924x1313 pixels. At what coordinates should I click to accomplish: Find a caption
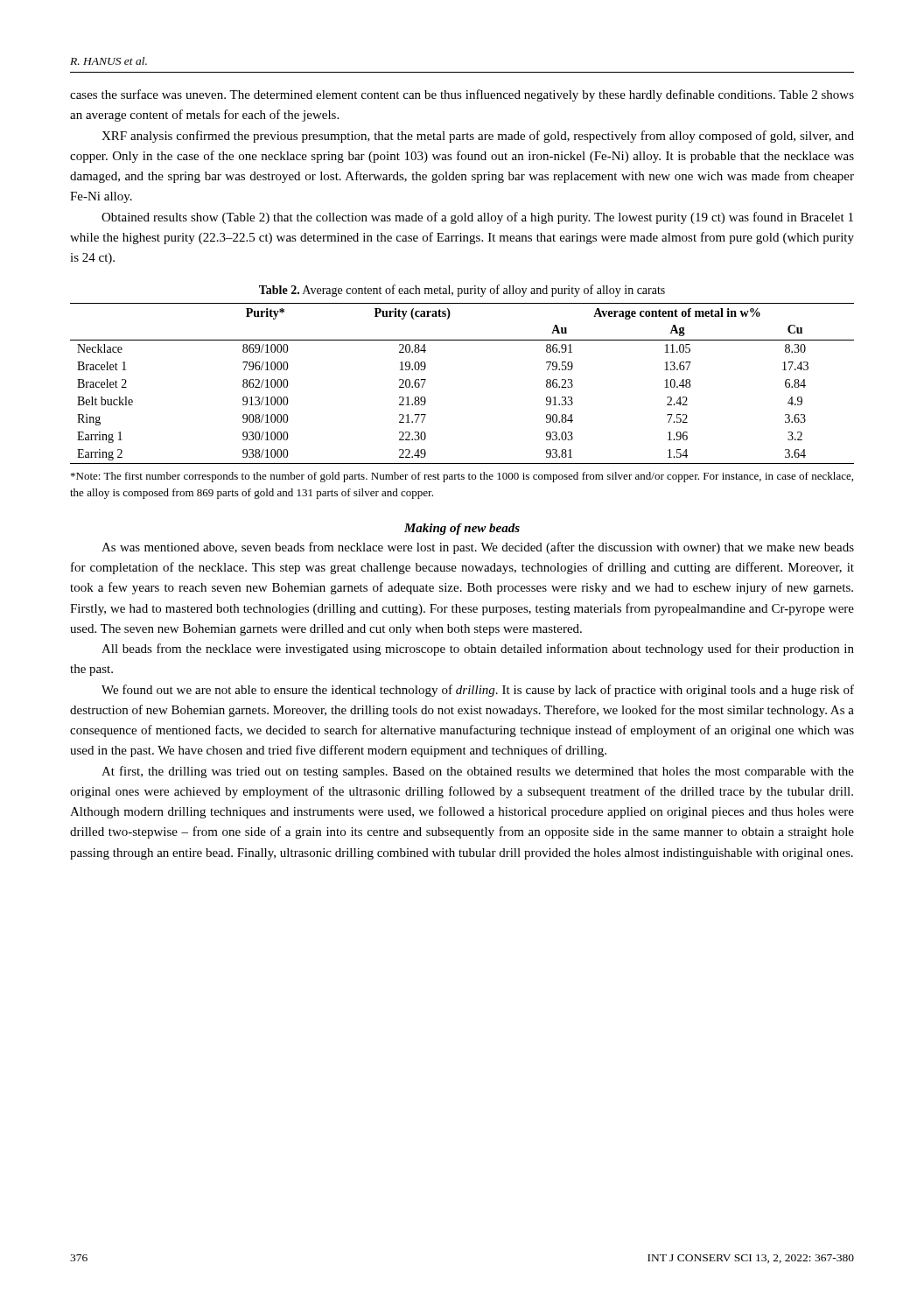(462, 290)
